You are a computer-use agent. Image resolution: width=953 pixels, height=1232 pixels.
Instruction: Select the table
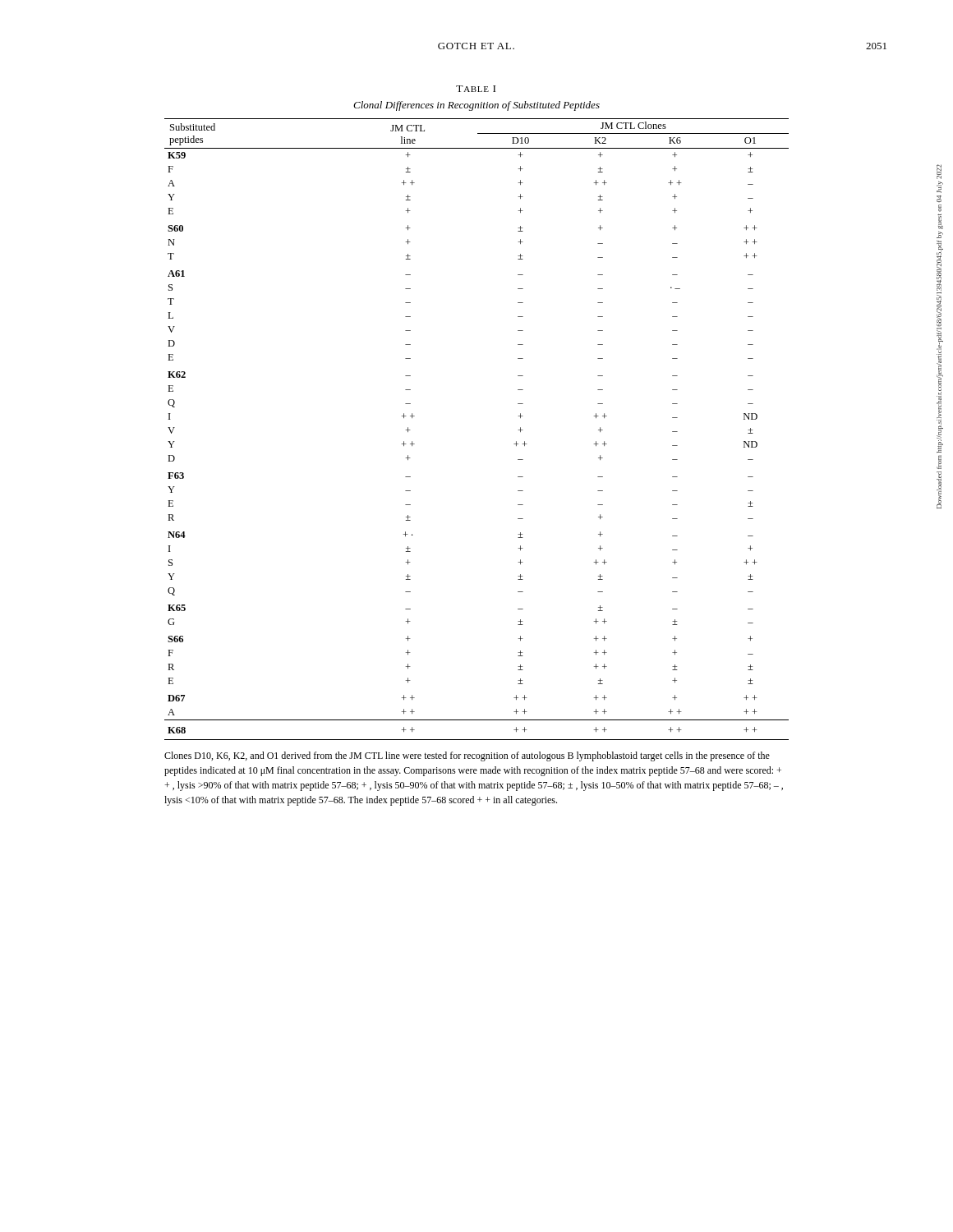coord(476,429)
